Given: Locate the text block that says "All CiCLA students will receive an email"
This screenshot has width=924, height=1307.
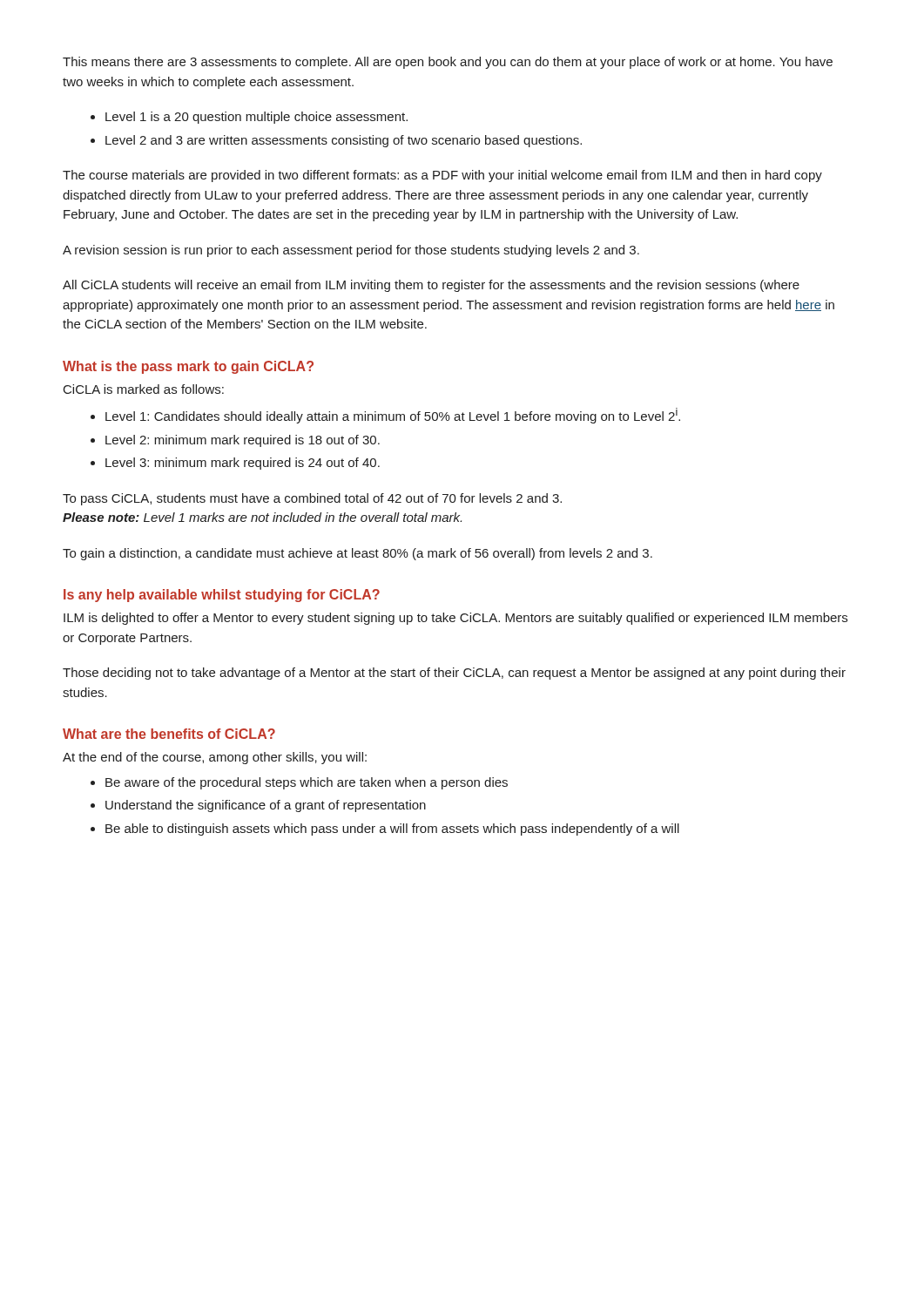Looking at the screenshot, I should 449,304.
